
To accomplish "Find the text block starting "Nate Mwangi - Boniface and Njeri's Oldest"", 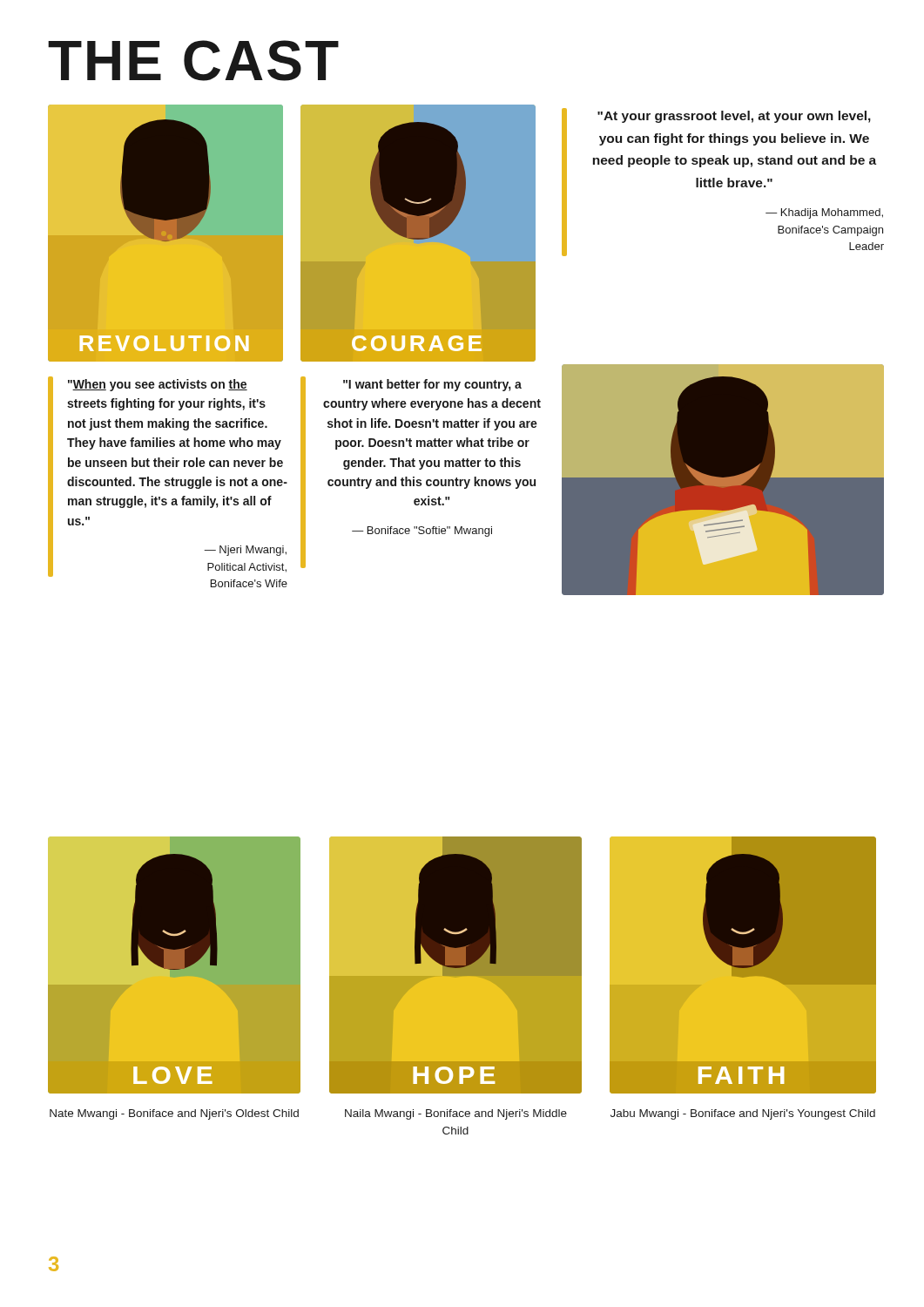I will [174, 1113].
